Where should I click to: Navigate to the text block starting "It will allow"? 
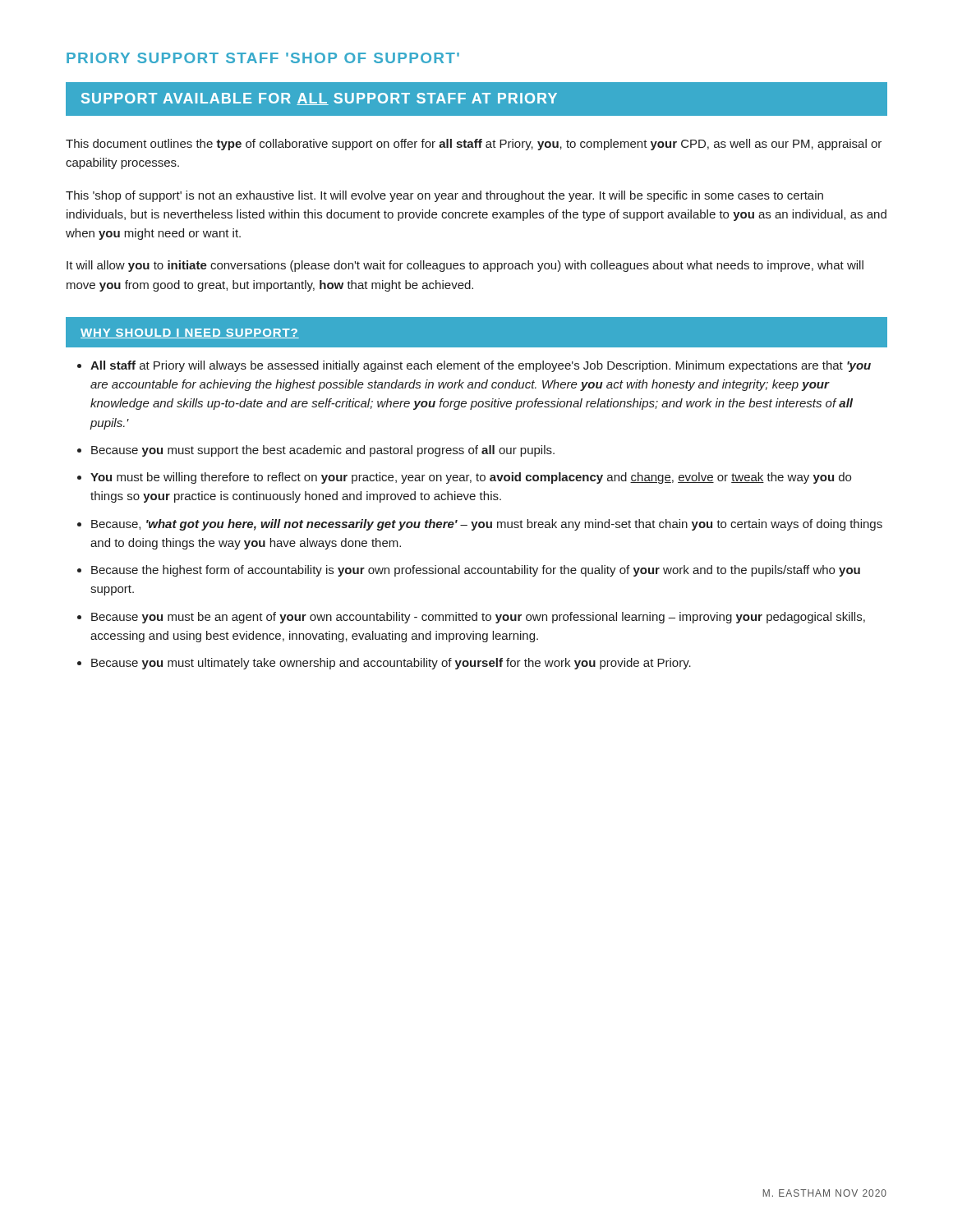465,275
